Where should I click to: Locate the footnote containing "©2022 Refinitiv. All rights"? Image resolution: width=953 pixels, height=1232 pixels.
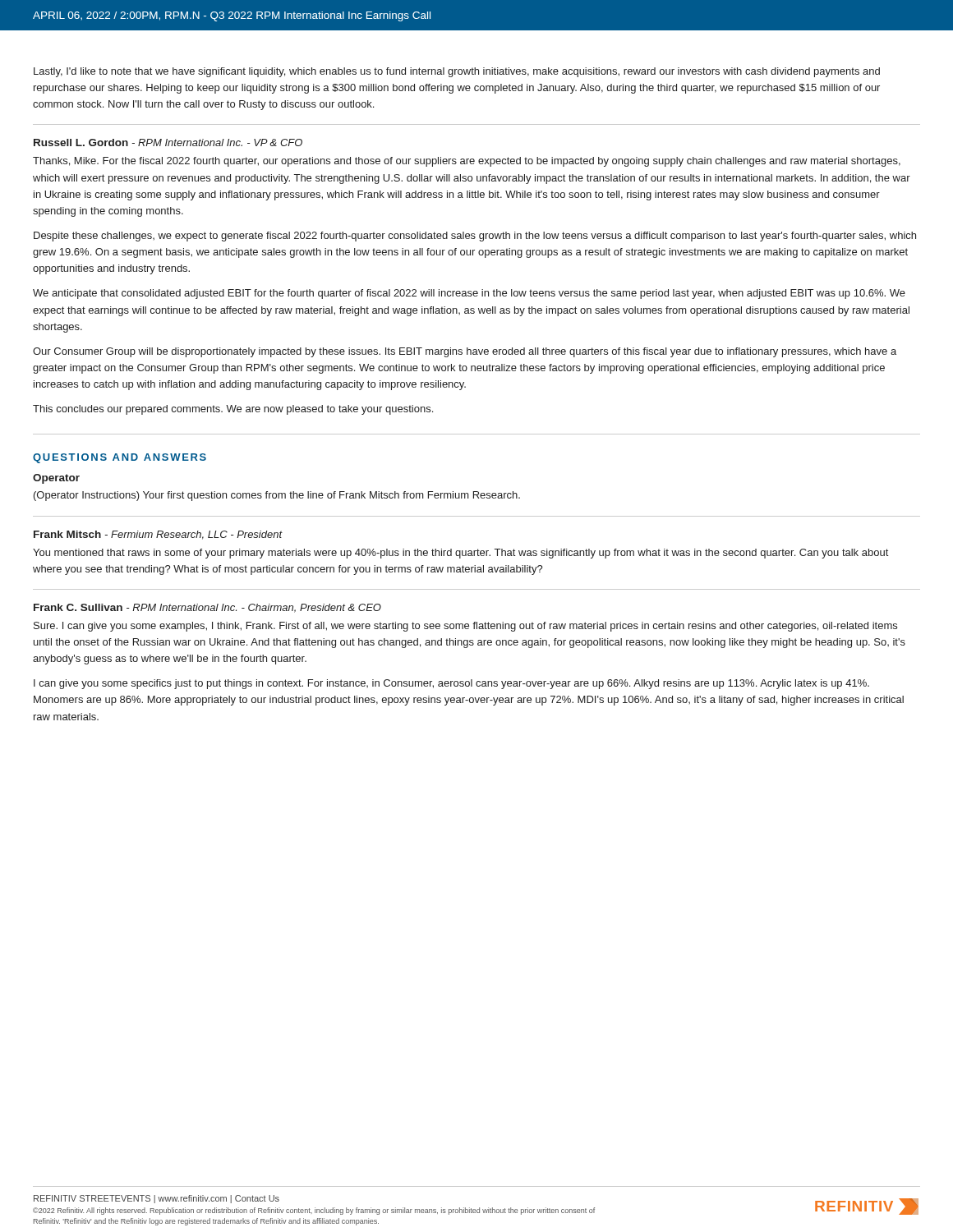click(x=314, y=1216)
